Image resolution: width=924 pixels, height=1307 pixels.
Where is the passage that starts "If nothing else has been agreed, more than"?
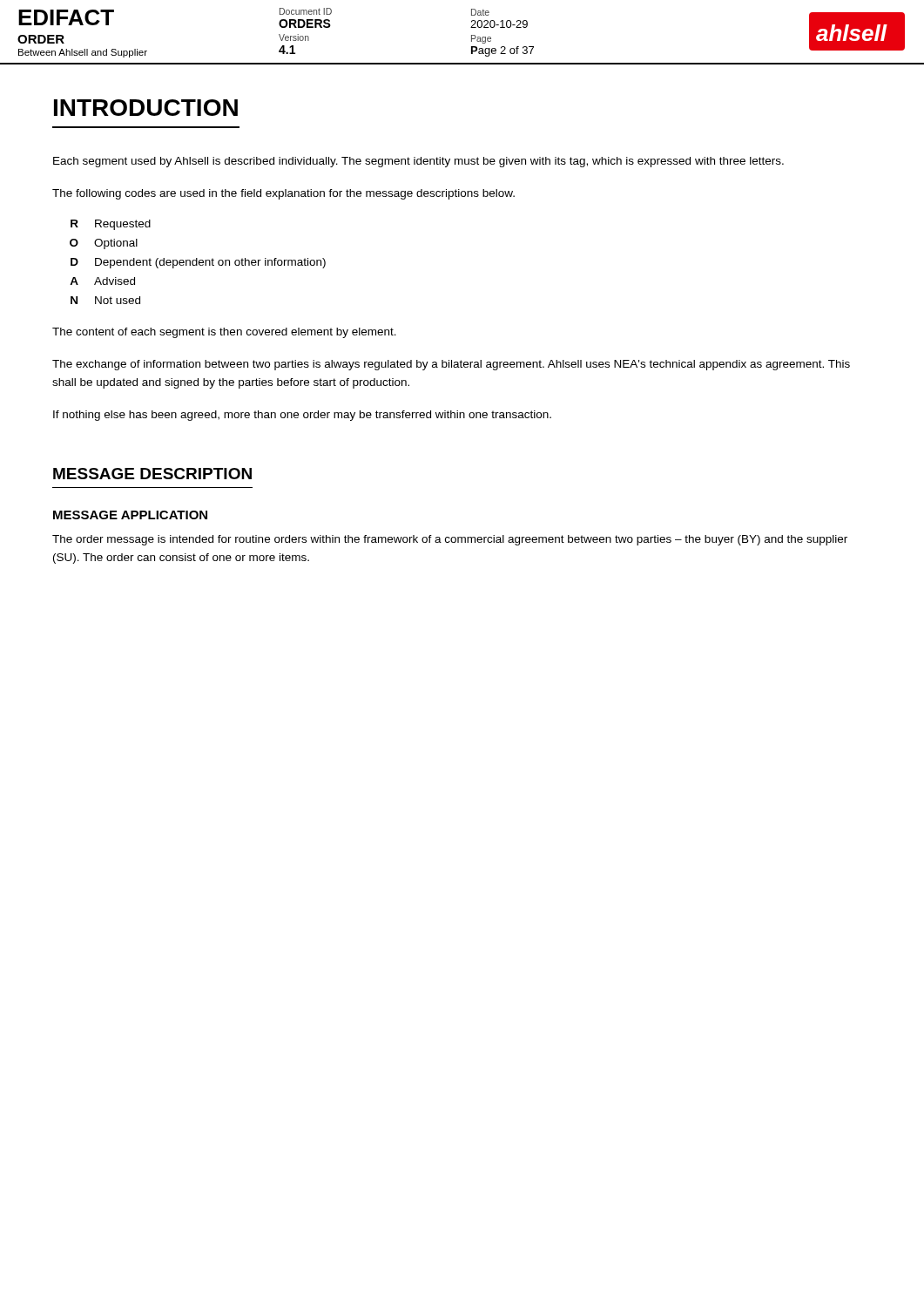302,414
